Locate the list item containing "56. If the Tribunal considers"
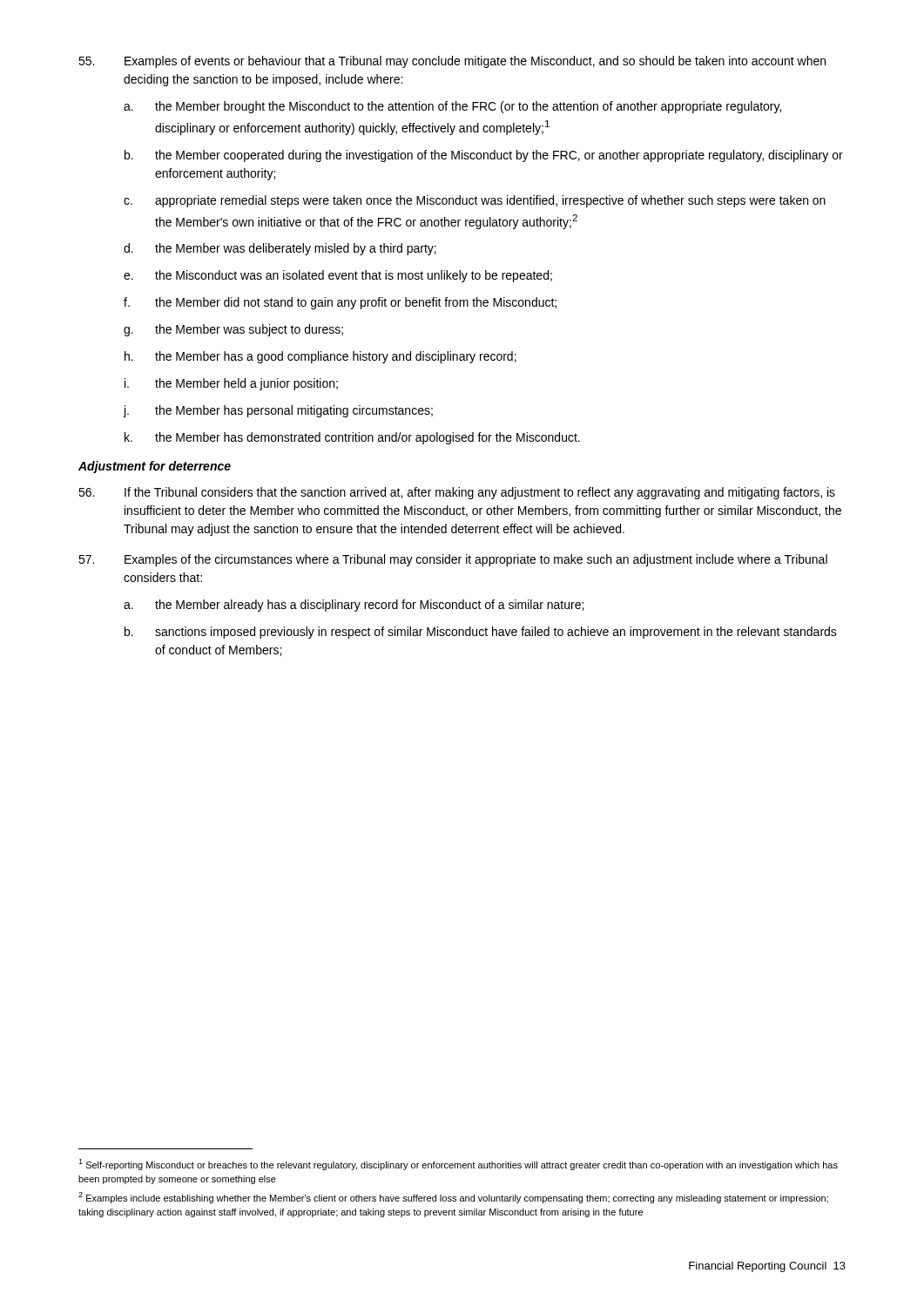Image resolution: width=924 pixels, height=1307 pixels. (462, 511)
